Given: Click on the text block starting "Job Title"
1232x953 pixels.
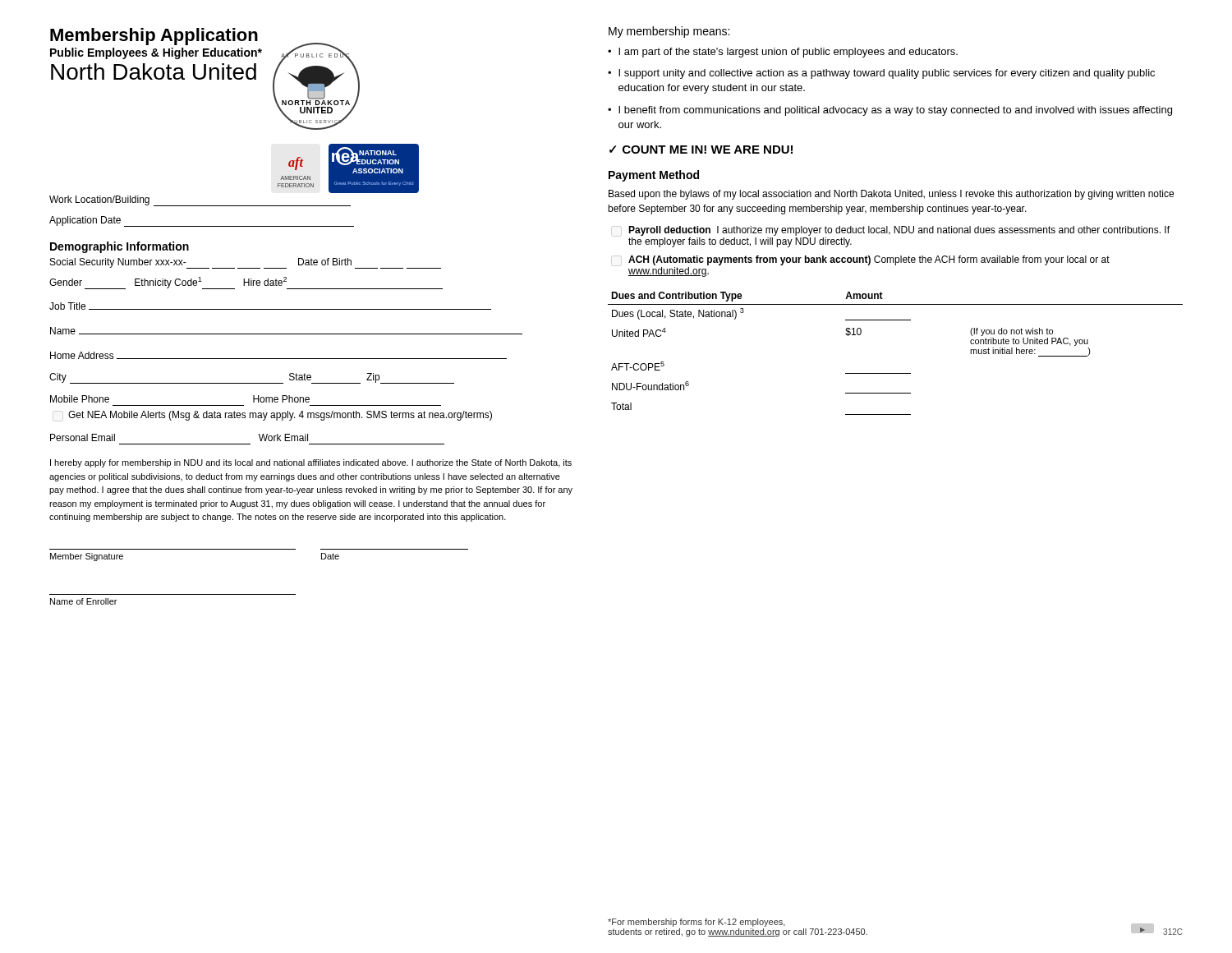Looking at the screenshot, I should 270,304.
